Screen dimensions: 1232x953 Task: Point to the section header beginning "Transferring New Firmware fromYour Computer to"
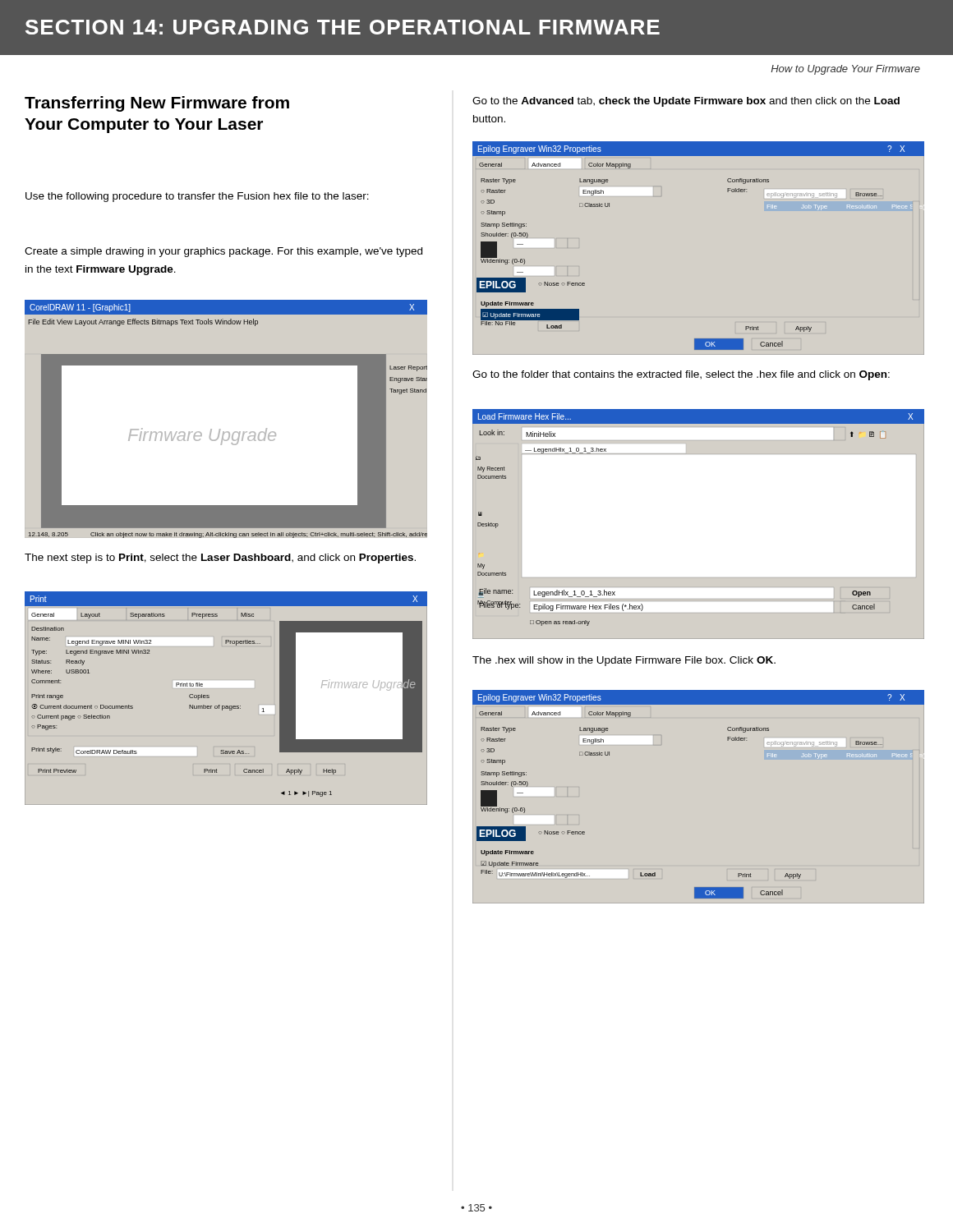(226, 114)
